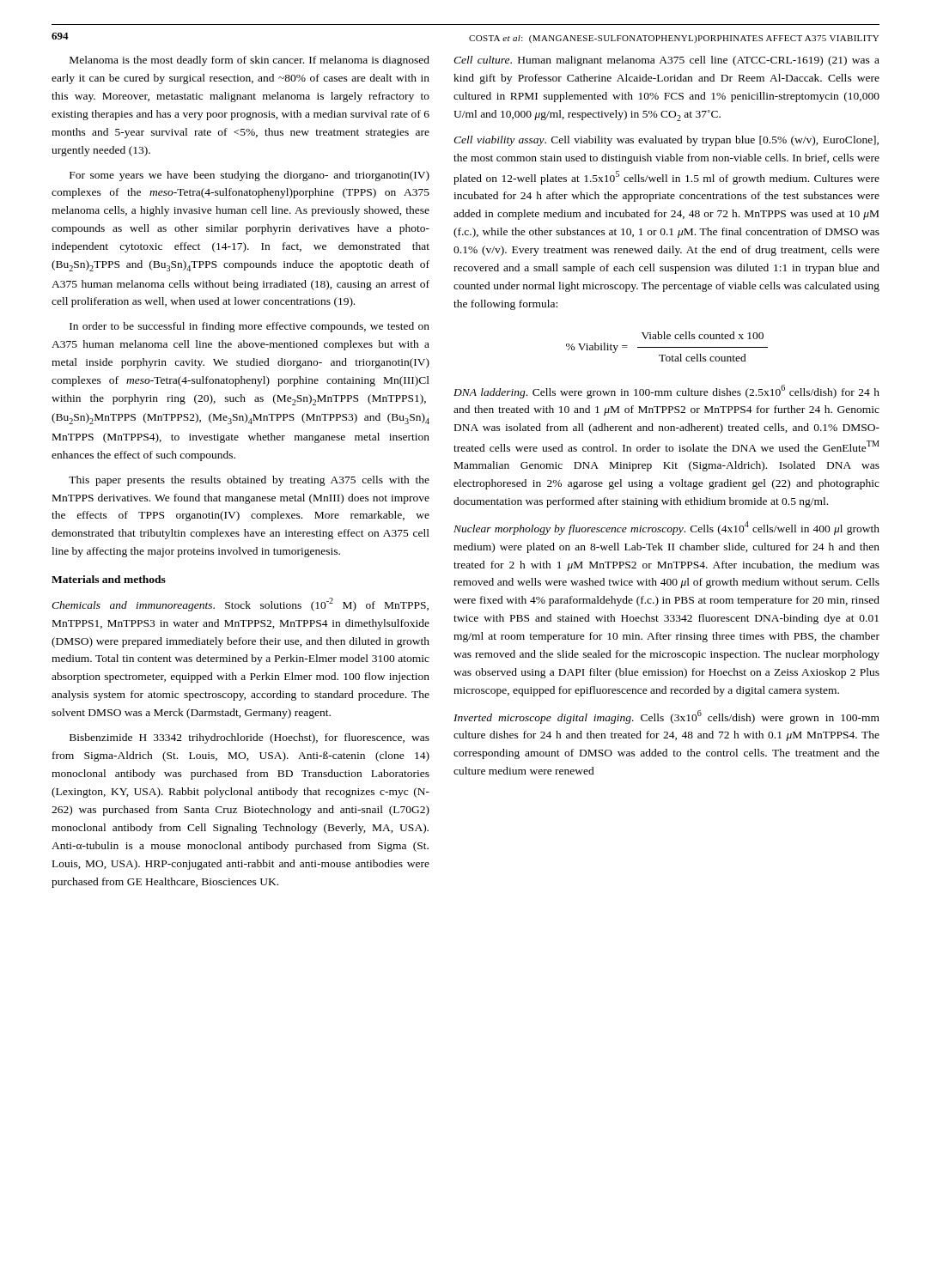Point to the text block starting "Cell viability assay."
This screenshot has width=931, height=1288.
tap(666, 222)
